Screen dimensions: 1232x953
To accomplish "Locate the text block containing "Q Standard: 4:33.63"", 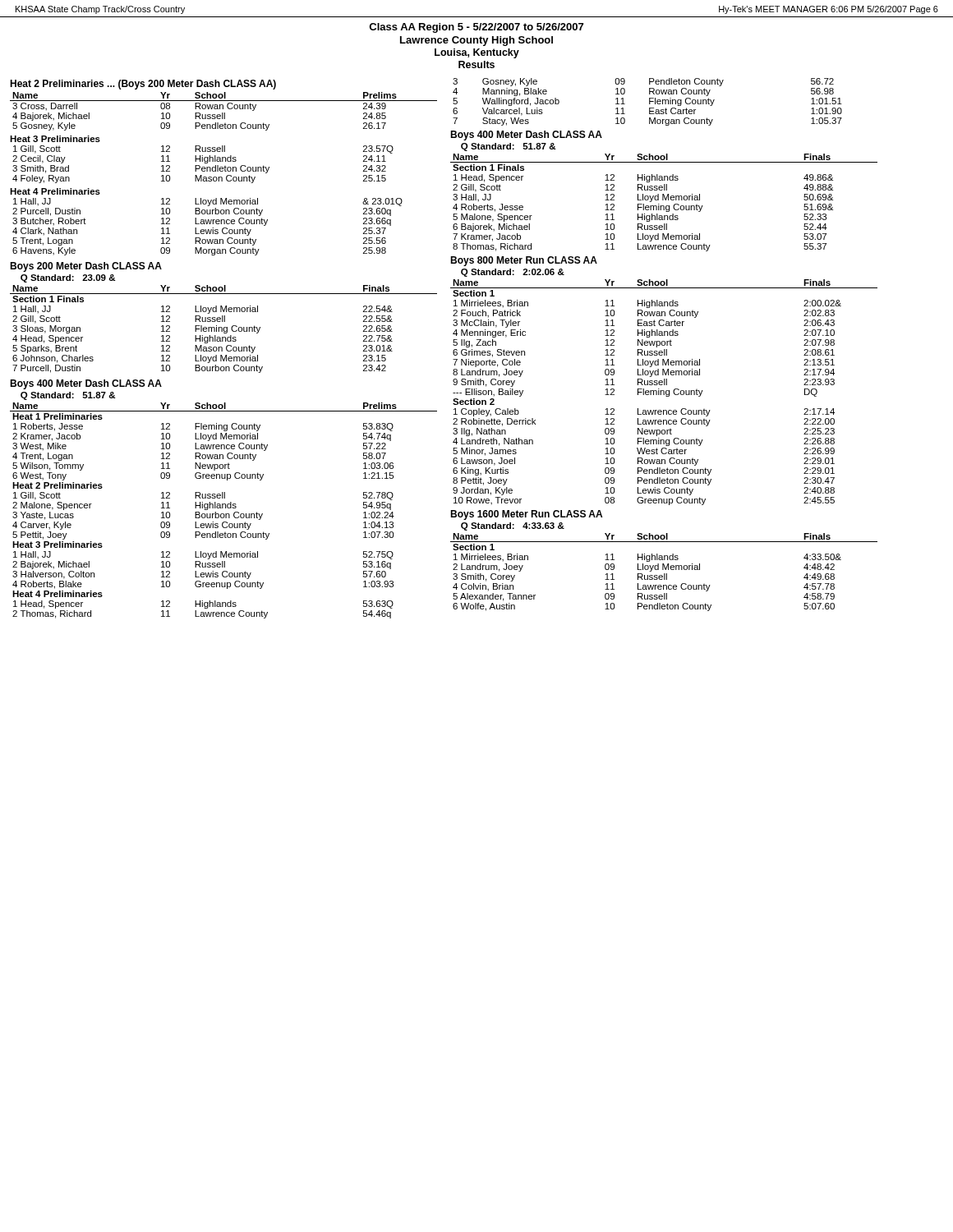I will click(507, 526).
